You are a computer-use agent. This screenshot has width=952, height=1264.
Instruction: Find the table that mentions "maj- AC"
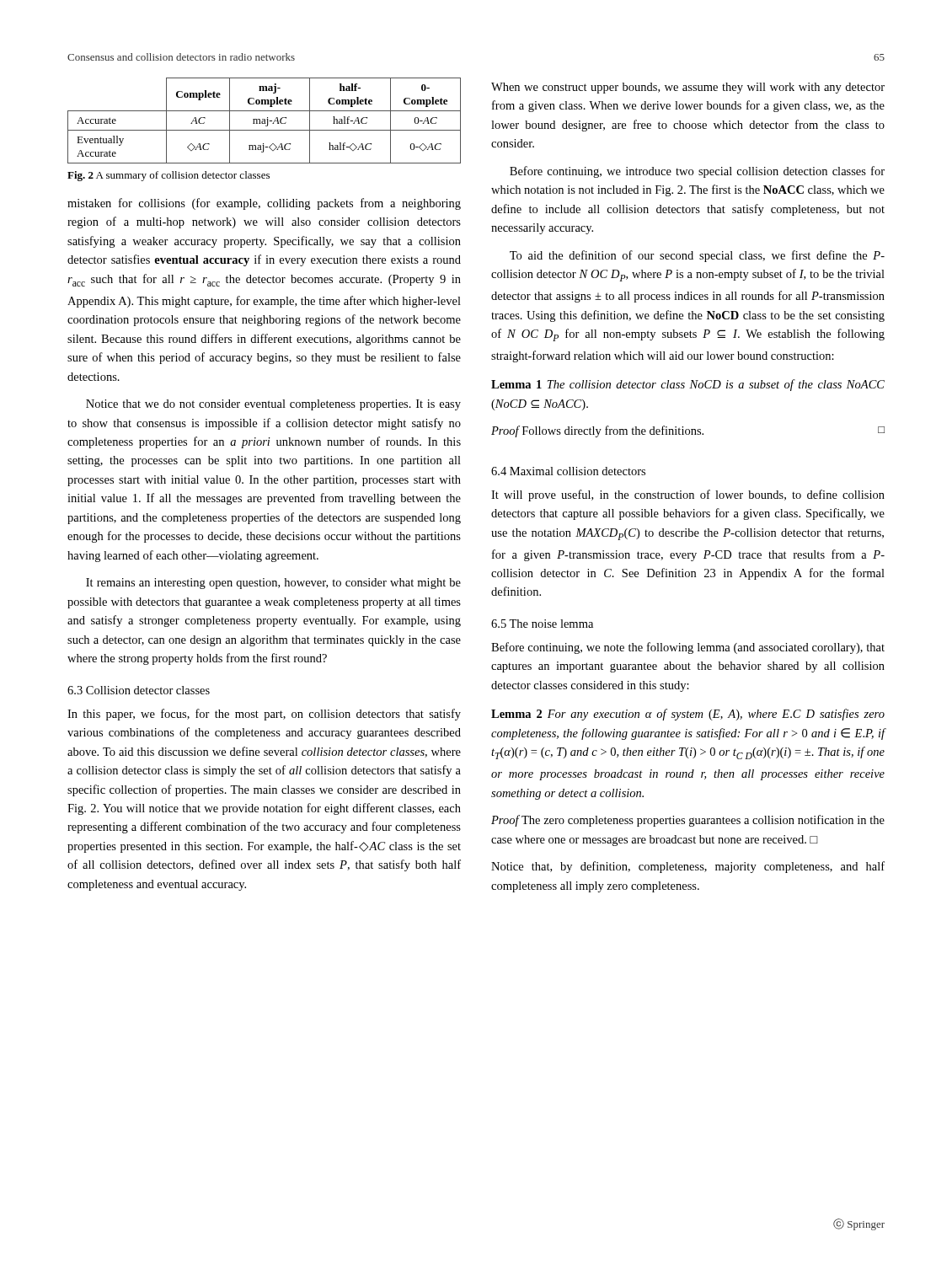click(x=264, y=120)
